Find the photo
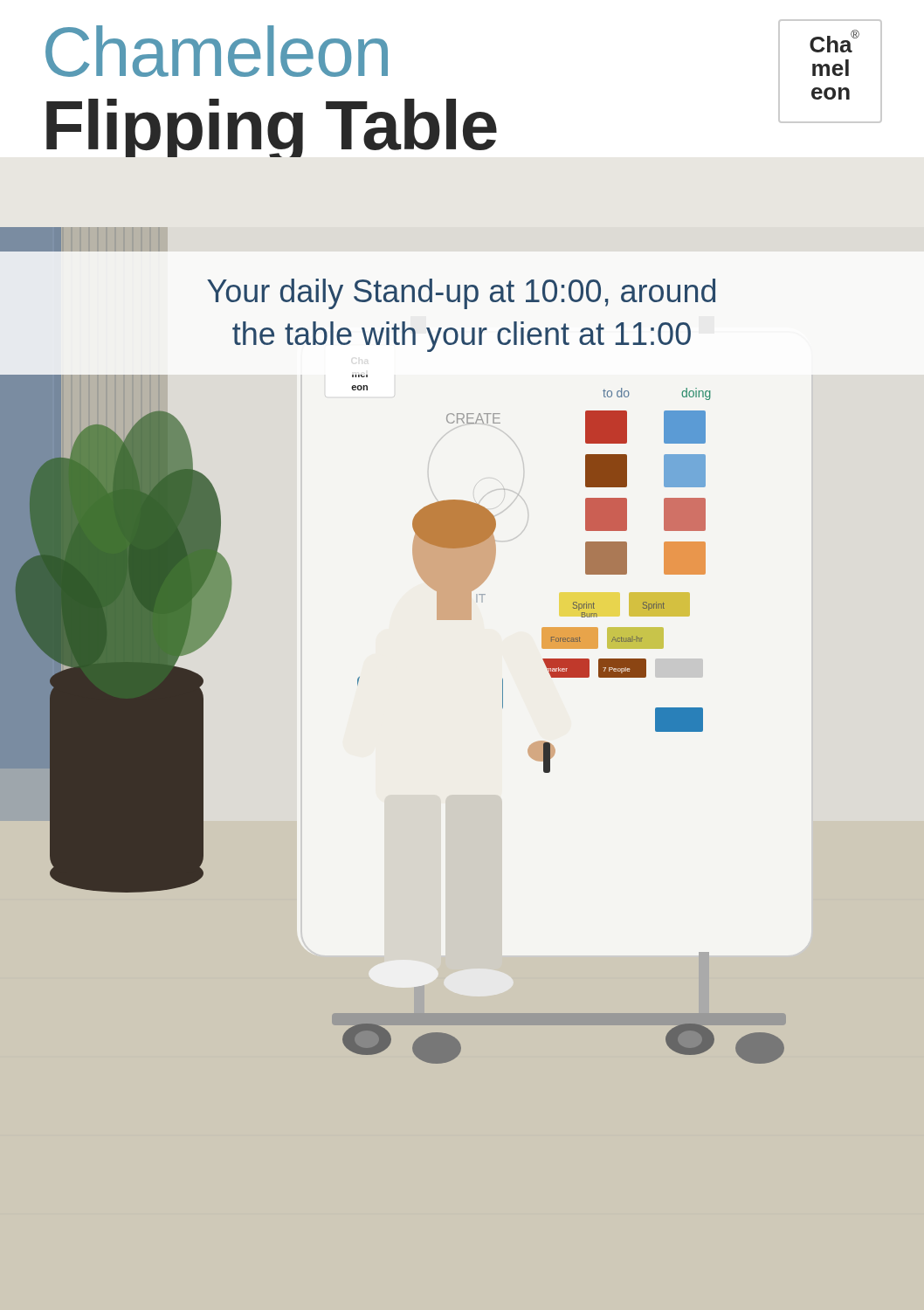This screenshot has width=924, height=1310. (462, 734)
